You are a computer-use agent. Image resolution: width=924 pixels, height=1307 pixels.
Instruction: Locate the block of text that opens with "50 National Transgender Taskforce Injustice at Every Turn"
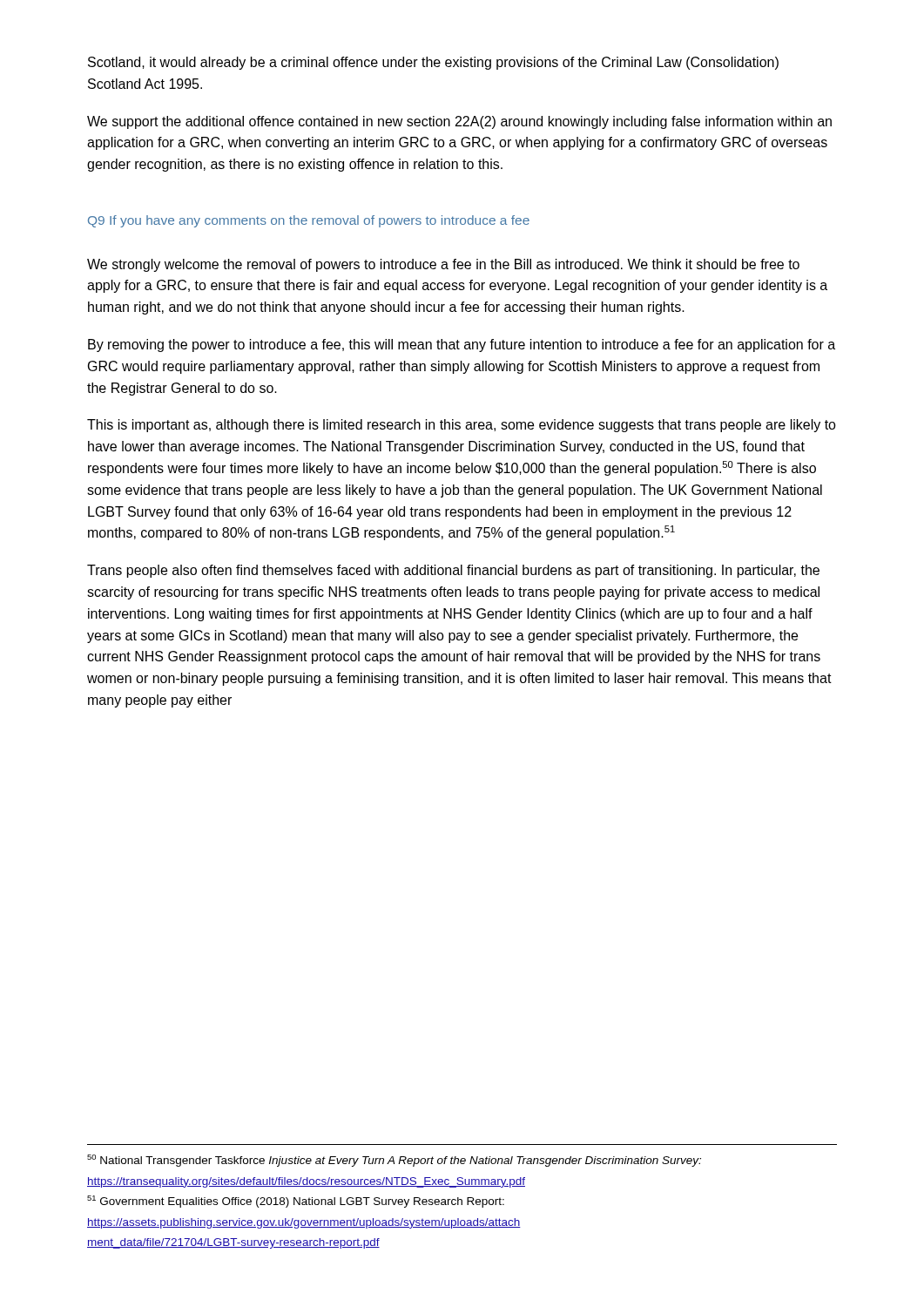(394, 1160)
